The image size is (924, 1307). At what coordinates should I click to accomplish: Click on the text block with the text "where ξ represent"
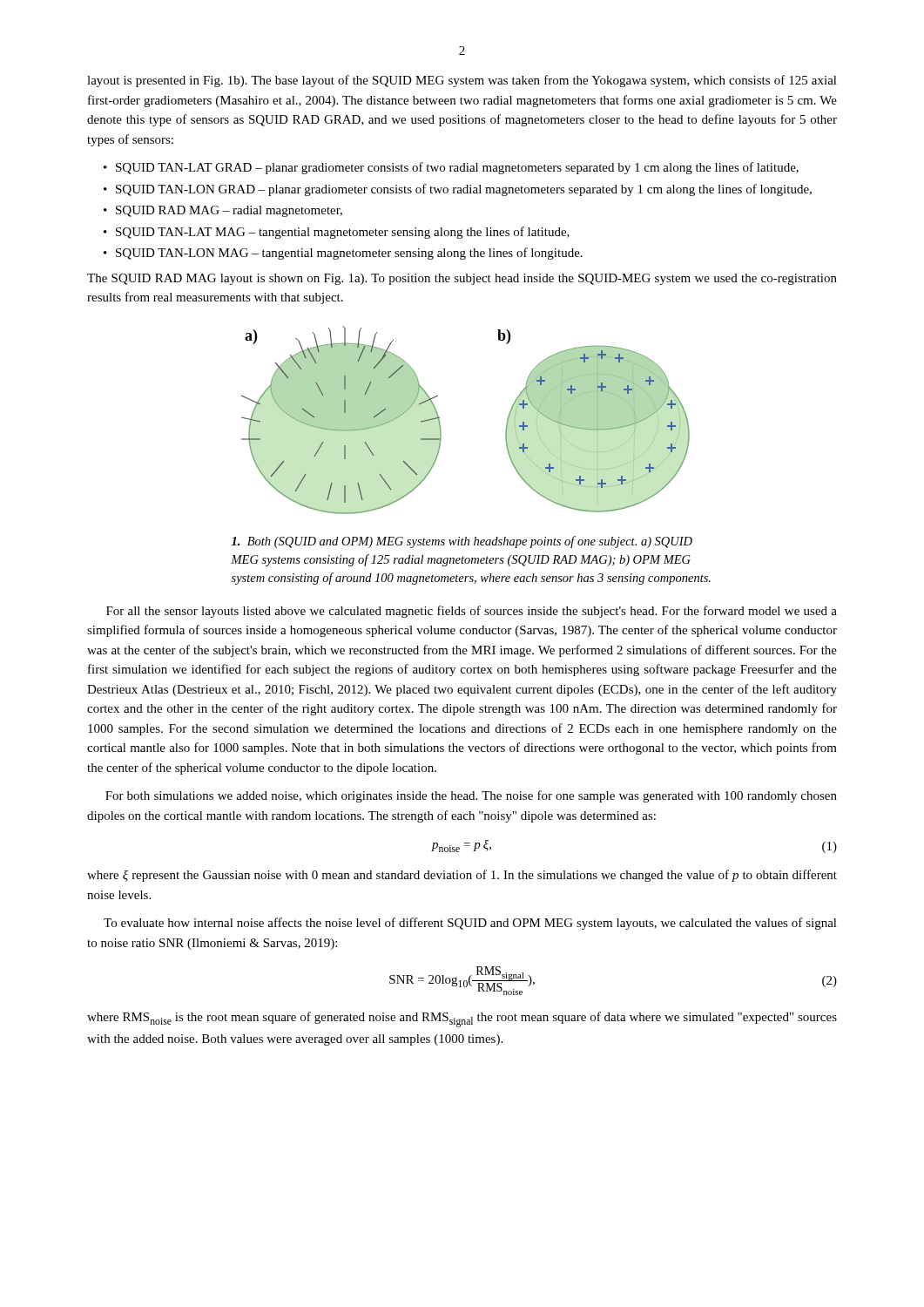click(462, 909)
